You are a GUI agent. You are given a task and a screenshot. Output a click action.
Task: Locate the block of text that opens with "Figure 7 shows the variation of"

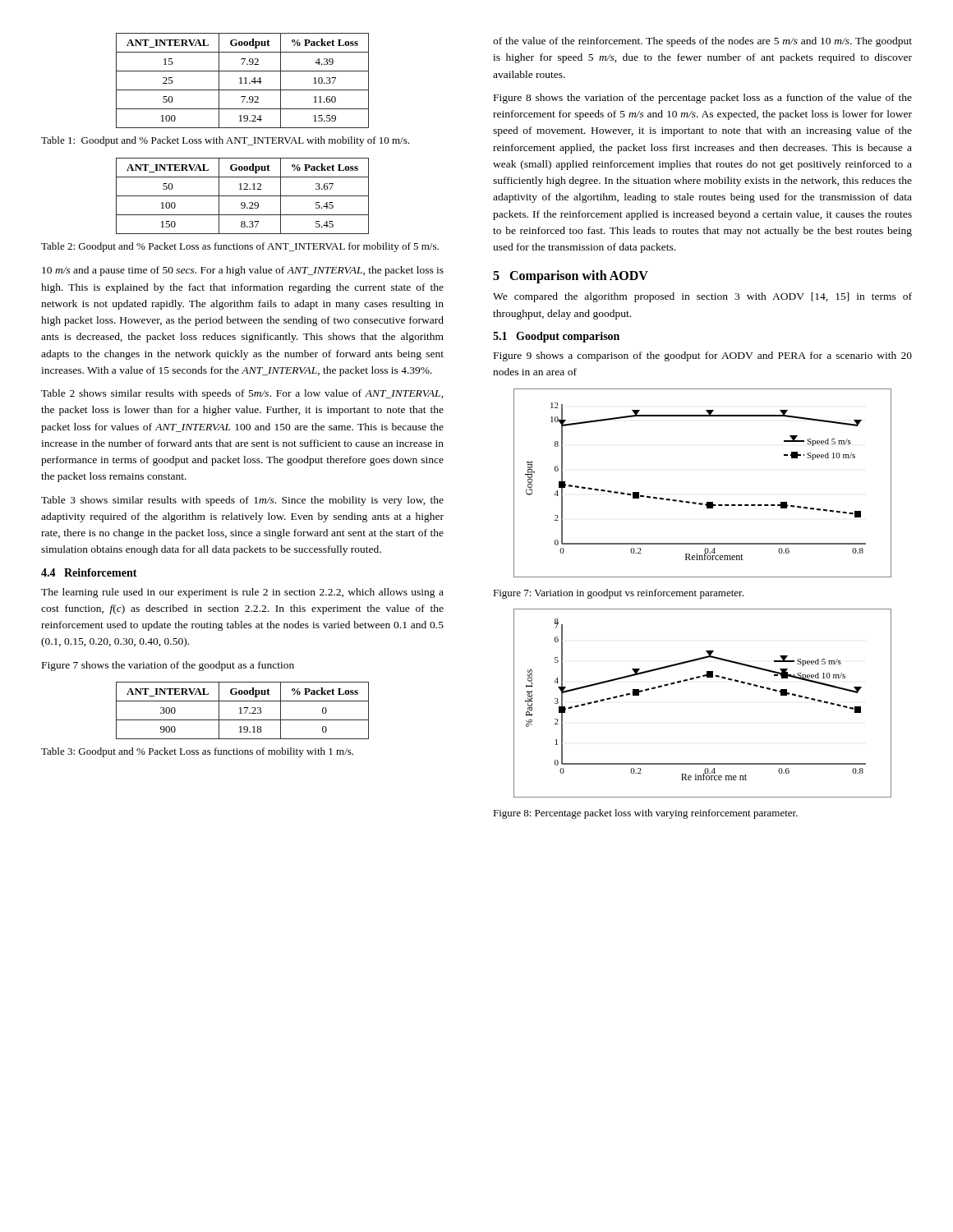tap(168, 665)
